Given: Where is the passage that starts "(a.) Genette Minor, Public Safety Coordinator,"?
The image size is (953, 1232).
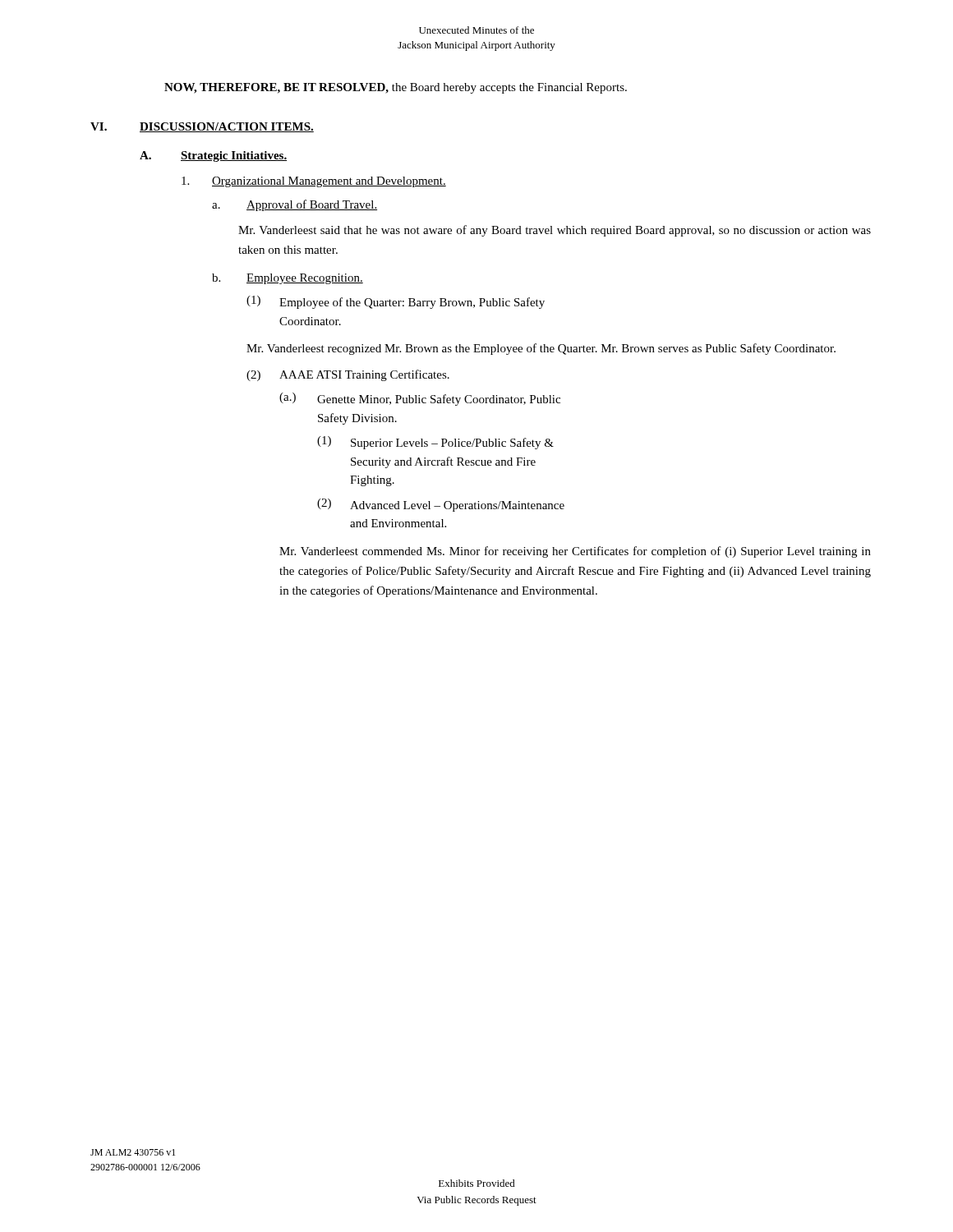Looking at the screenshot, I should [420, 409].
